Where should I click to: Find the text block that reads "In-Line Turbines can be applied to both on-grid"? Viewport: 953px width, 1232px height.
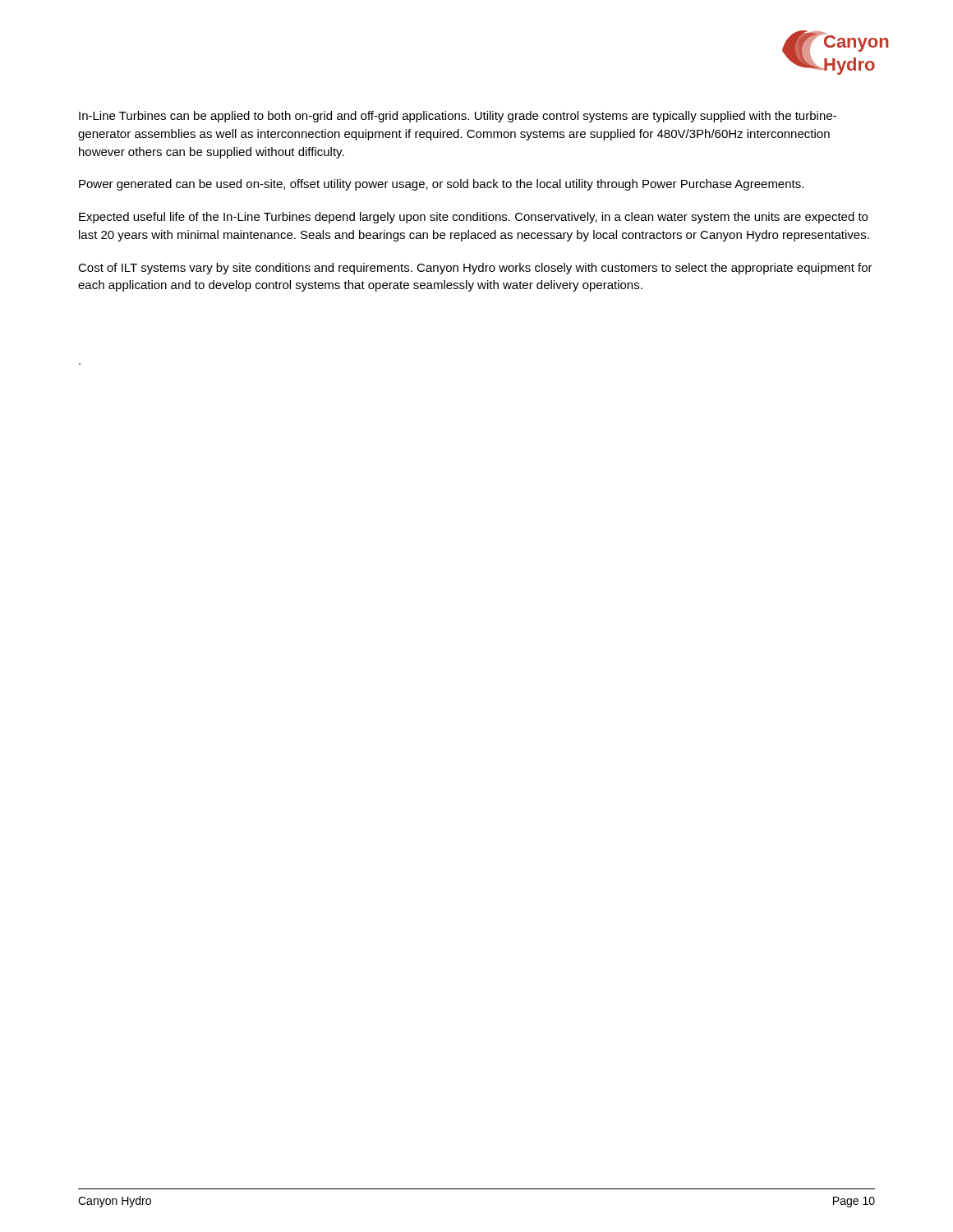(x=476, y=134)
